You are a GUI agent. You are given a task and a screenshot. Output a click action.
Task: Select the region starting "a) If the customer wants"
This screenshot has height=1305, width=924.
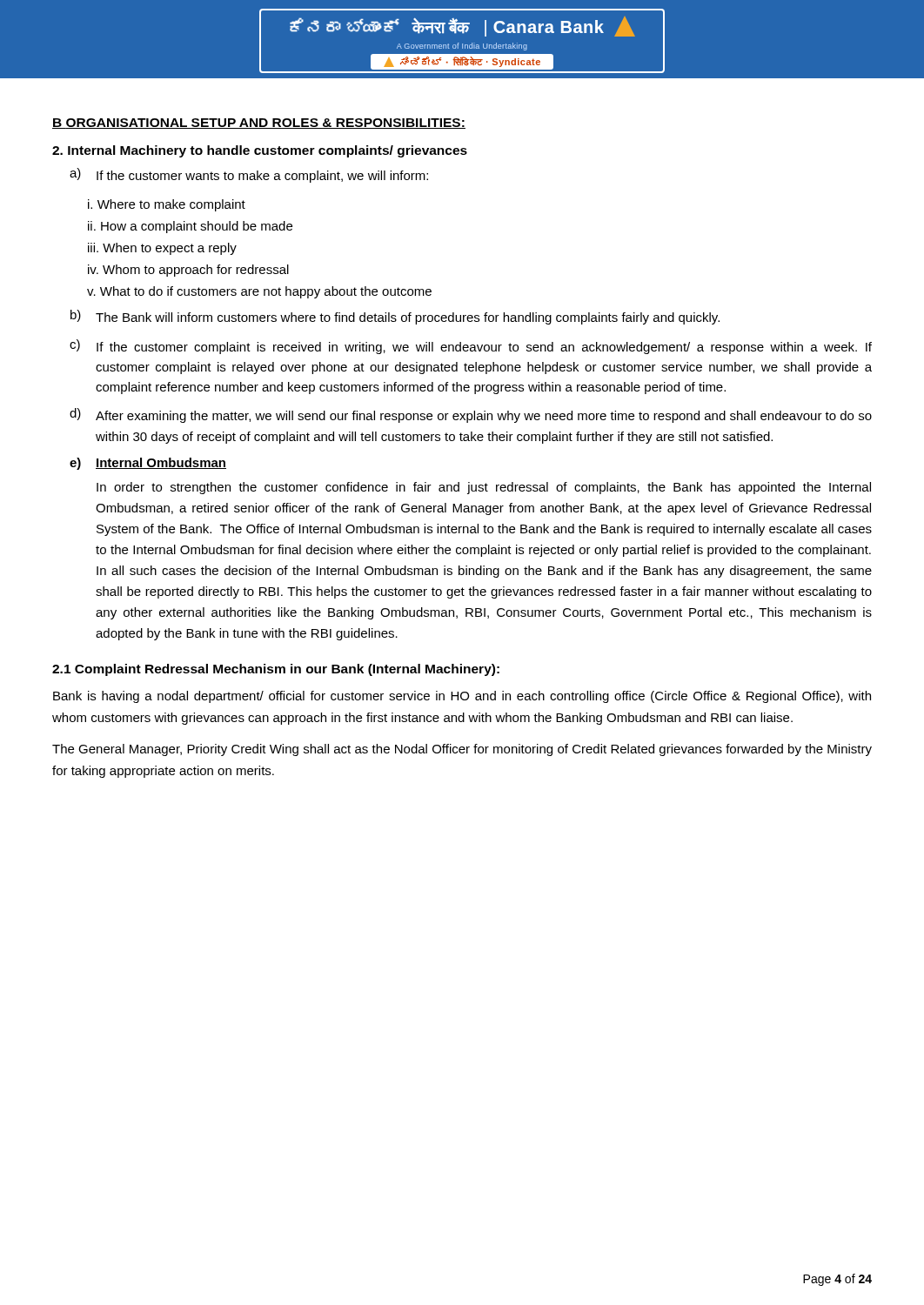pos(249,175)
